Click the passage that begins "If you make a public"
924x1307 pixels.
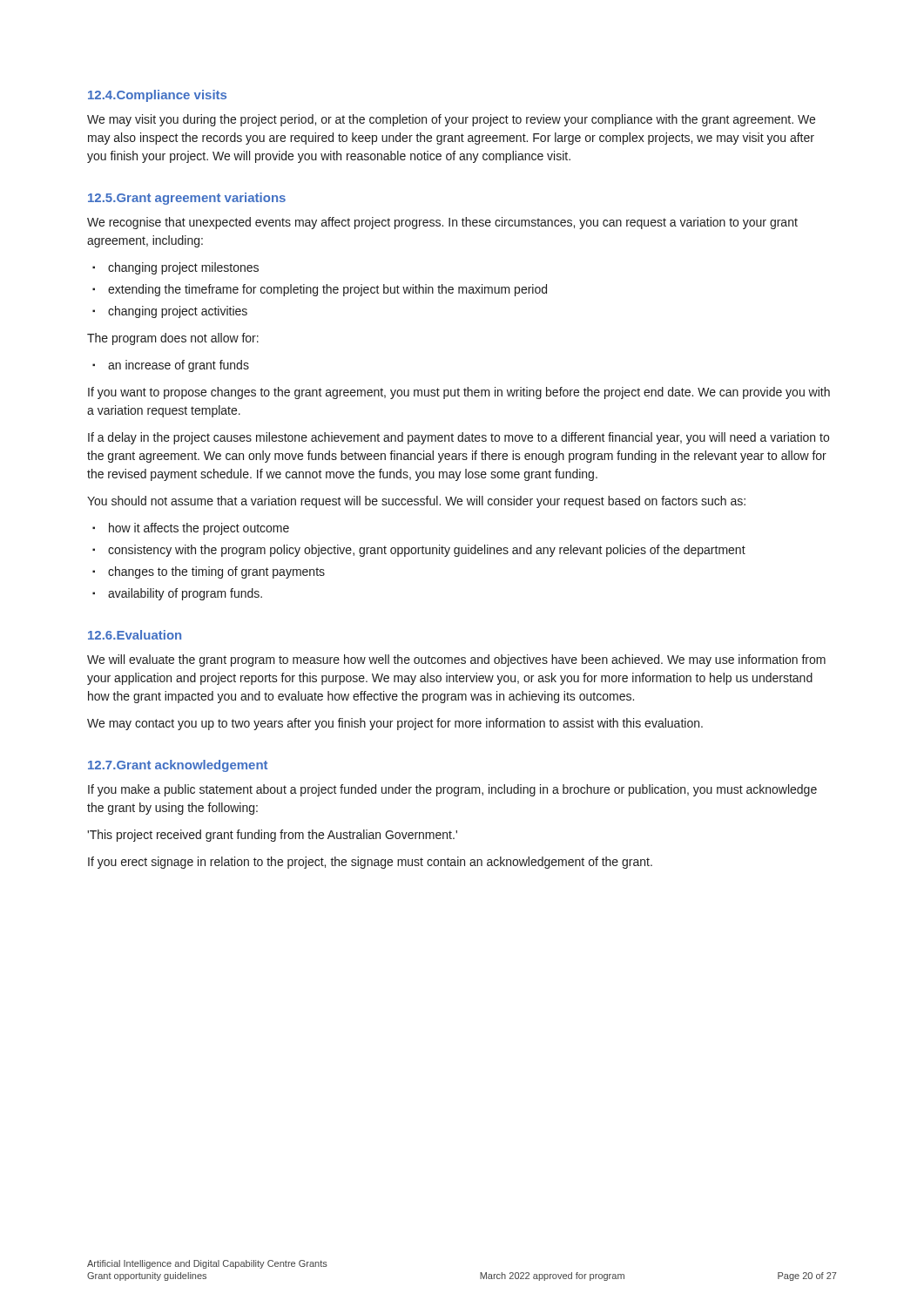pyautogui.click(x=462, y=799)
